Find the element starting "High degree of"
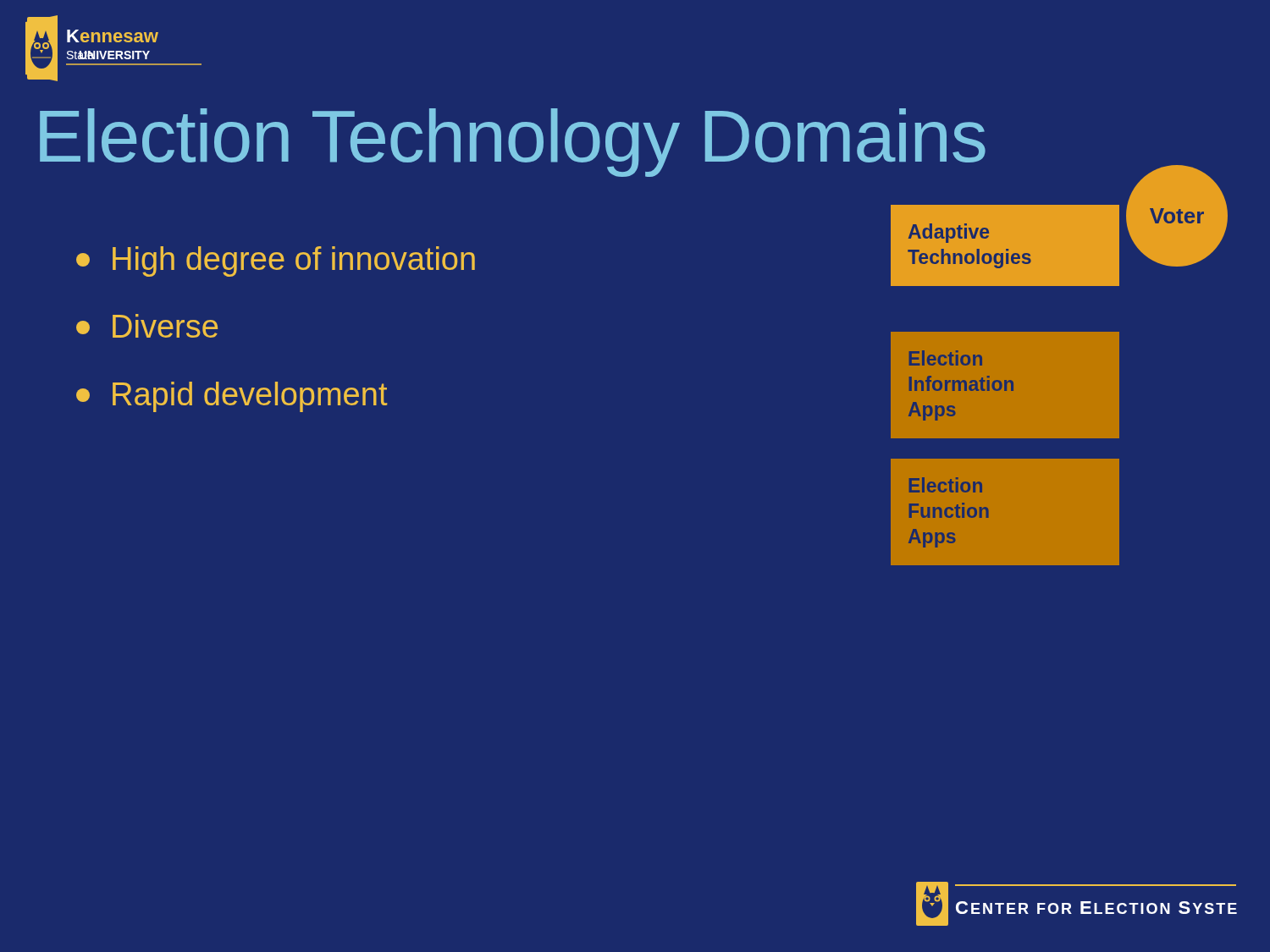Screen dimensions: 952x1270 pyautogui.click(x=276, y=259)
